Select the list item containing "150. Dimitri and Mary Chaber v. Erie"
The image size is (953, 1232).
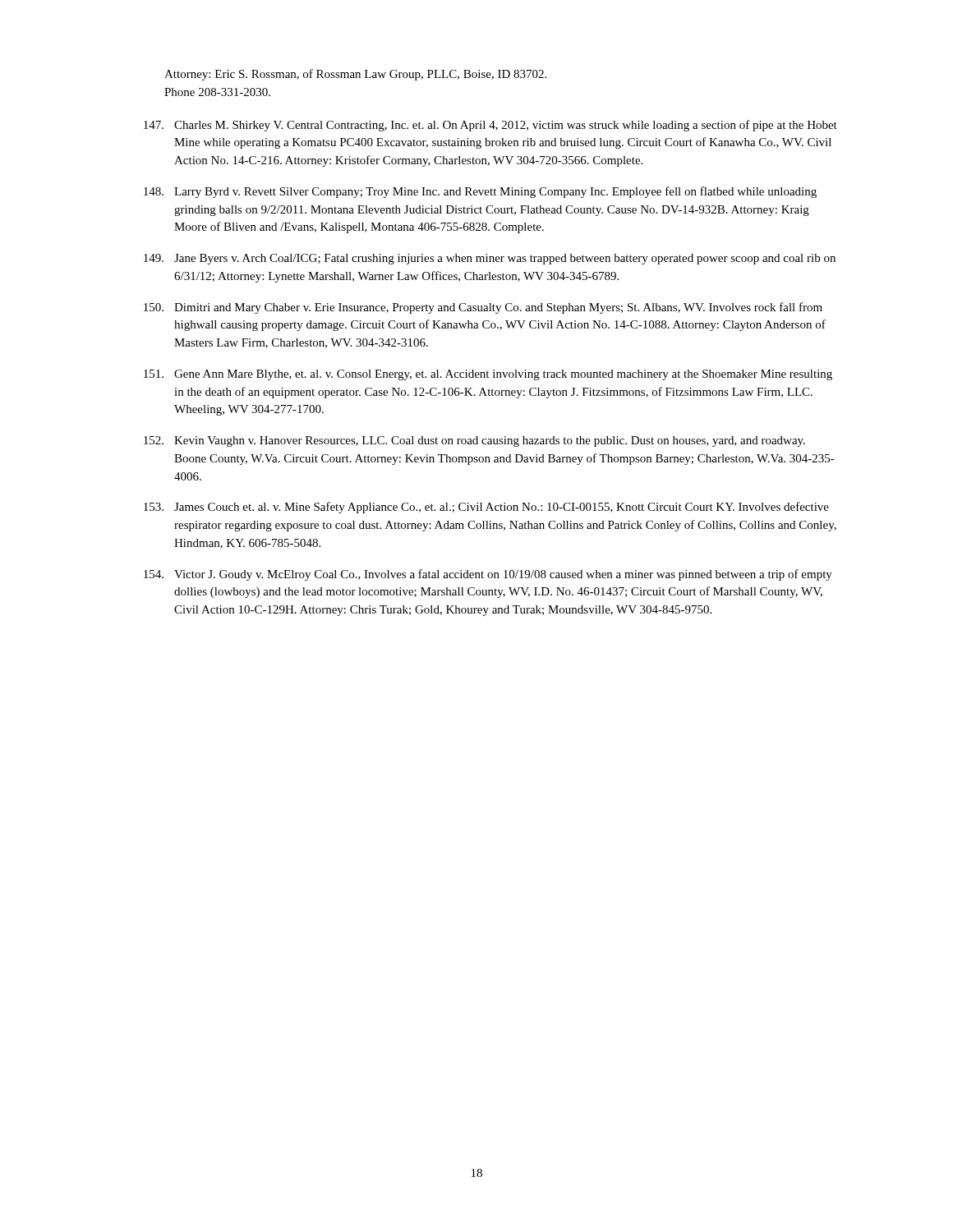click(x=476, y=325)
